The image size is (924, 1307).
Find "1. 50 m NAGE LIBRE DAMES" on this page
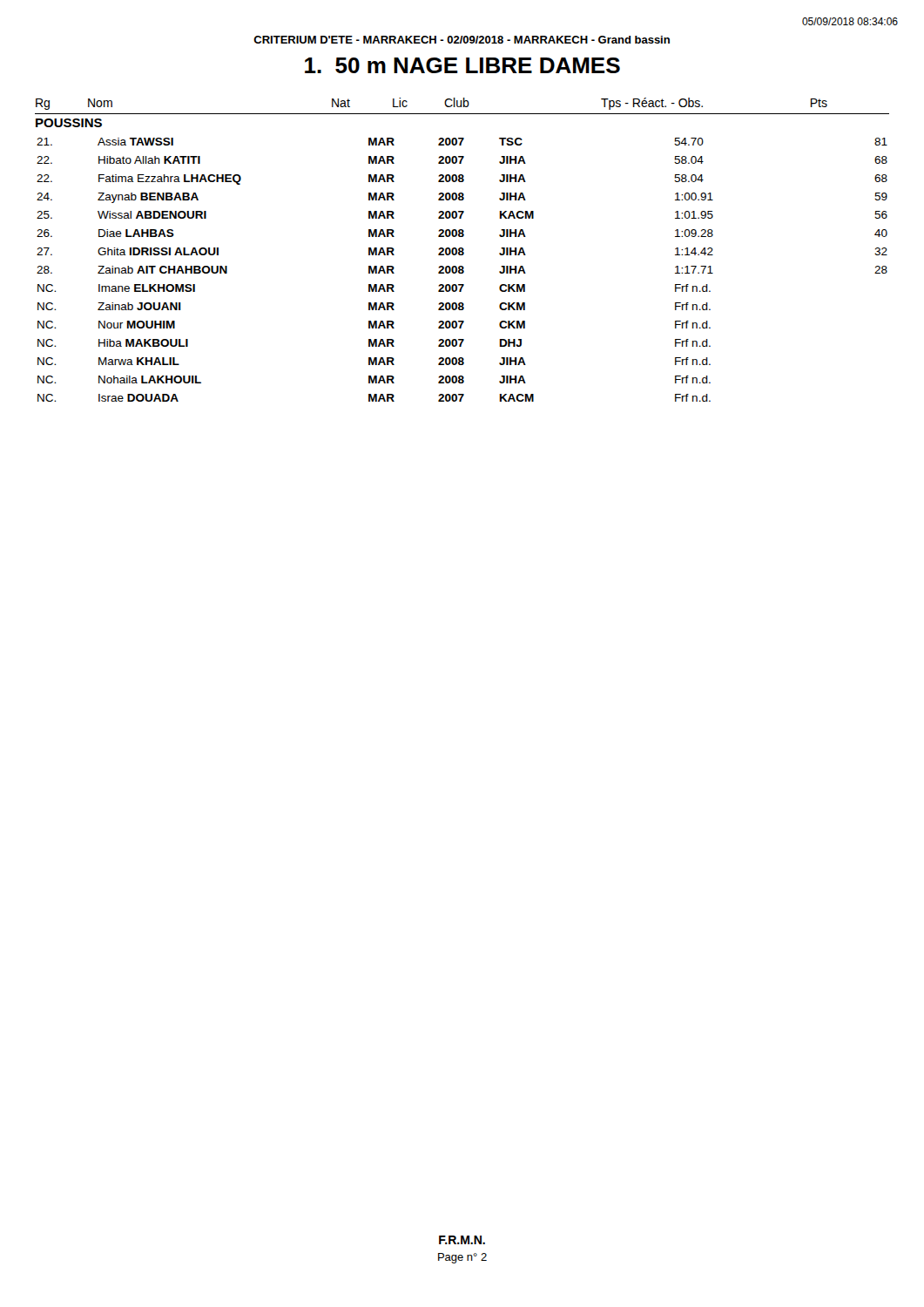tap(462, 65)
